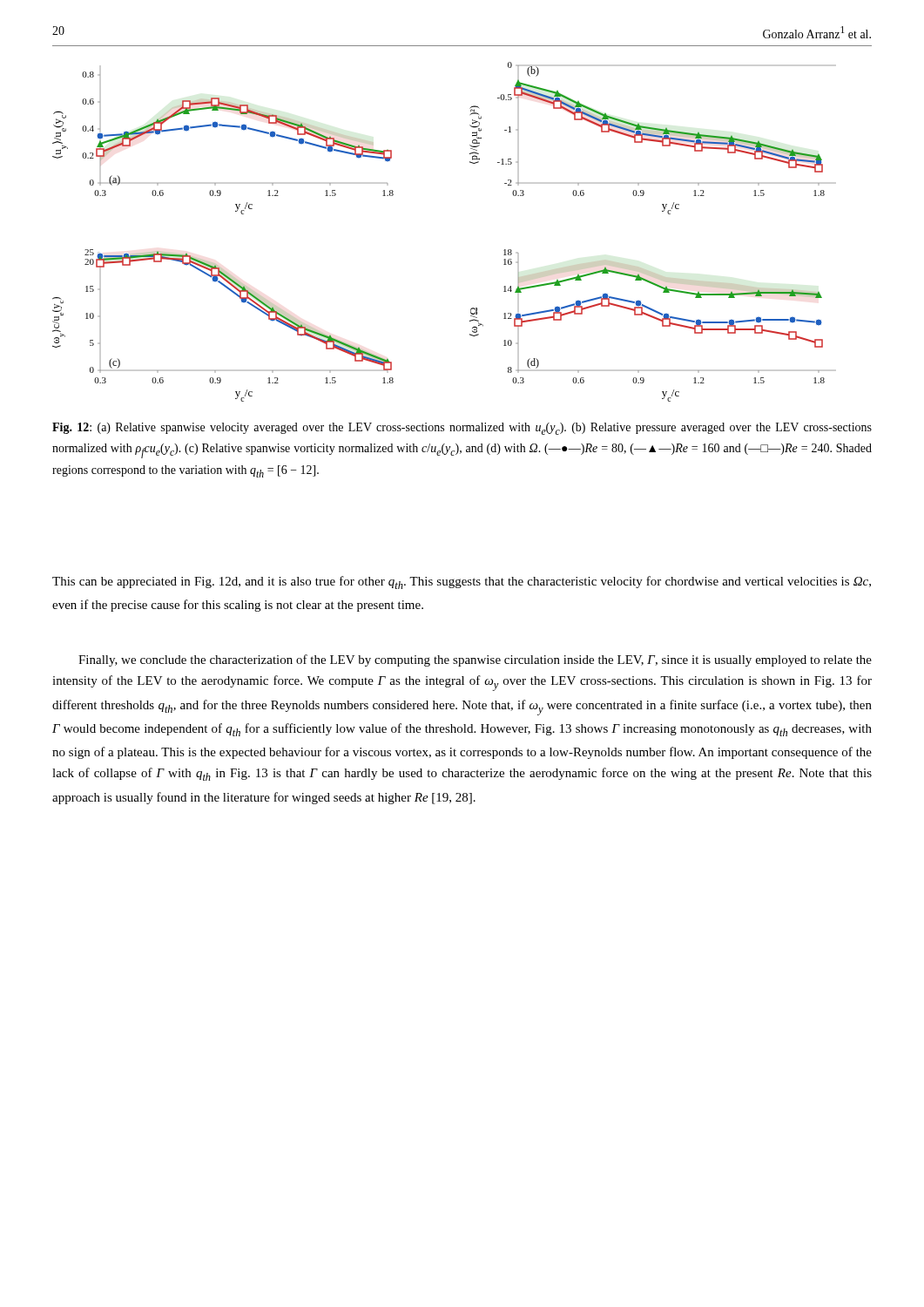The width and height of the screenshot is (924, 1307).
Task: Navigate to the element starting "Fig. 12: (a) Relative"
Action: pyautogui.click(x=462, y=450)
